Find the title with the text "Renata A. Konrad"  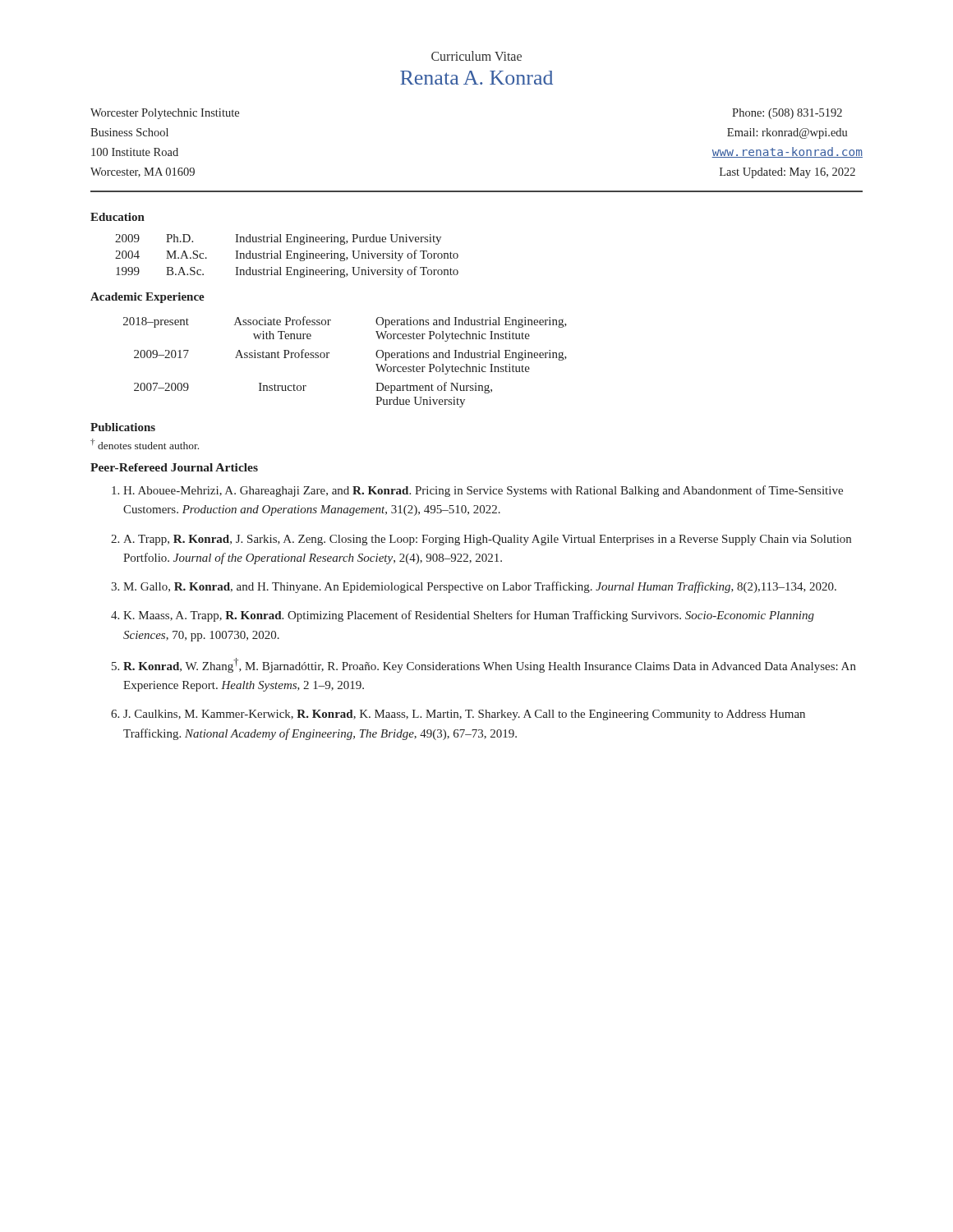click(x=476, y=78)
